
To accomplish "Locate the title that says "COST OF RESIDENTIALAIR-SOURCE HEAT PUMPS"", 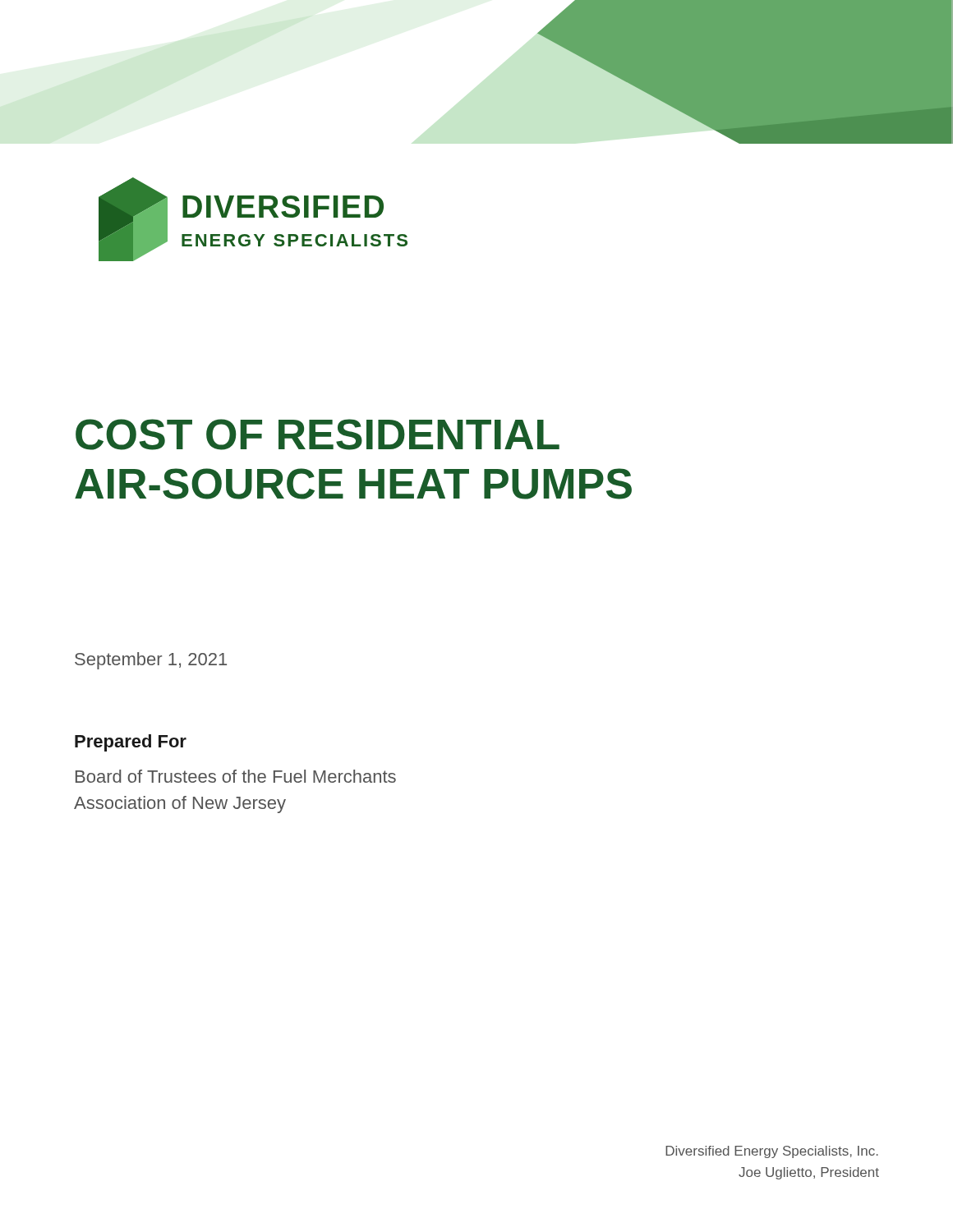I will [x=354, y=460].
